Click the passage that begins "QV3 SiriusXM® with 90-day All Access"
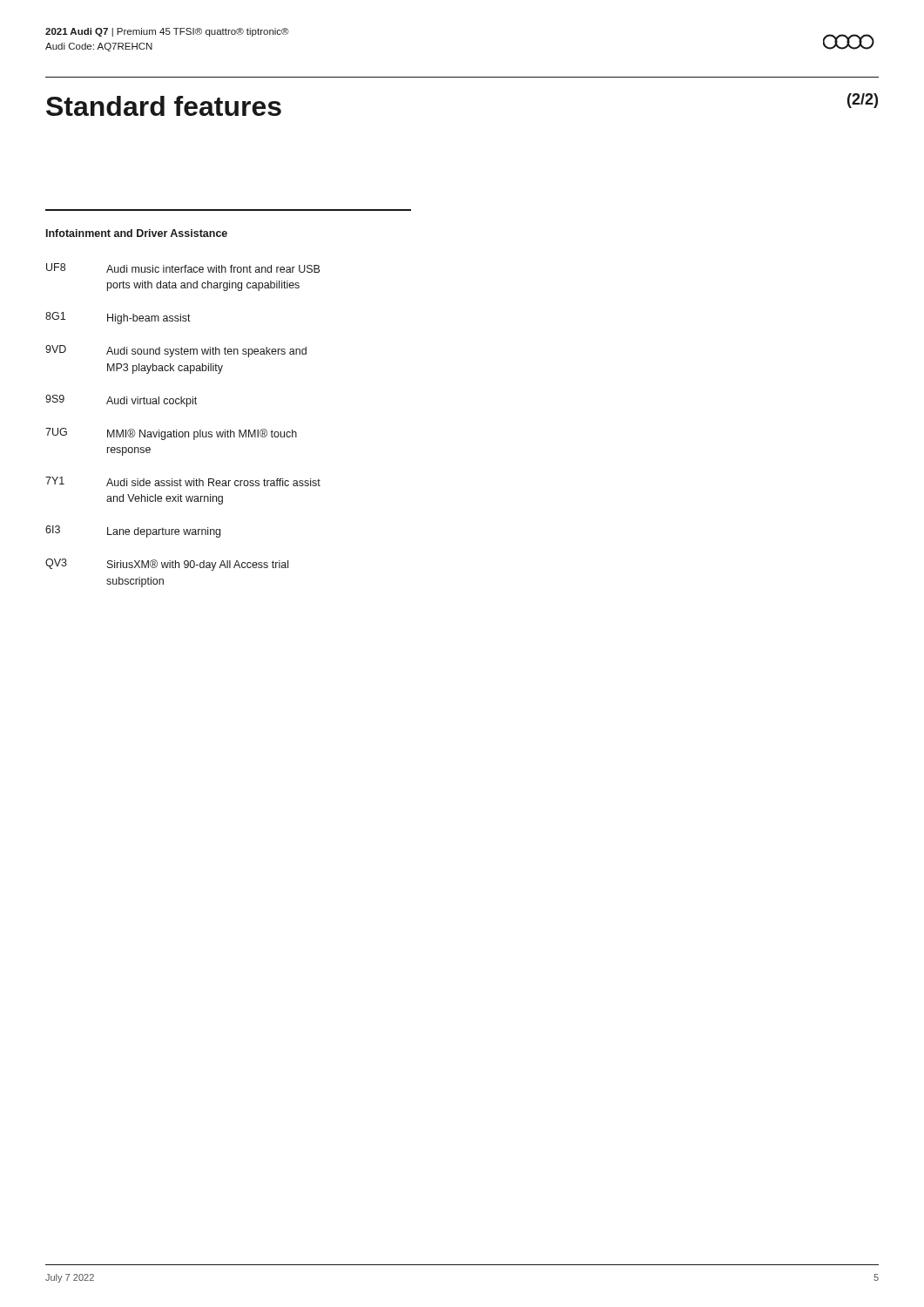The width and height of the screenshot is (924, 1307). [x=167, y=565]
